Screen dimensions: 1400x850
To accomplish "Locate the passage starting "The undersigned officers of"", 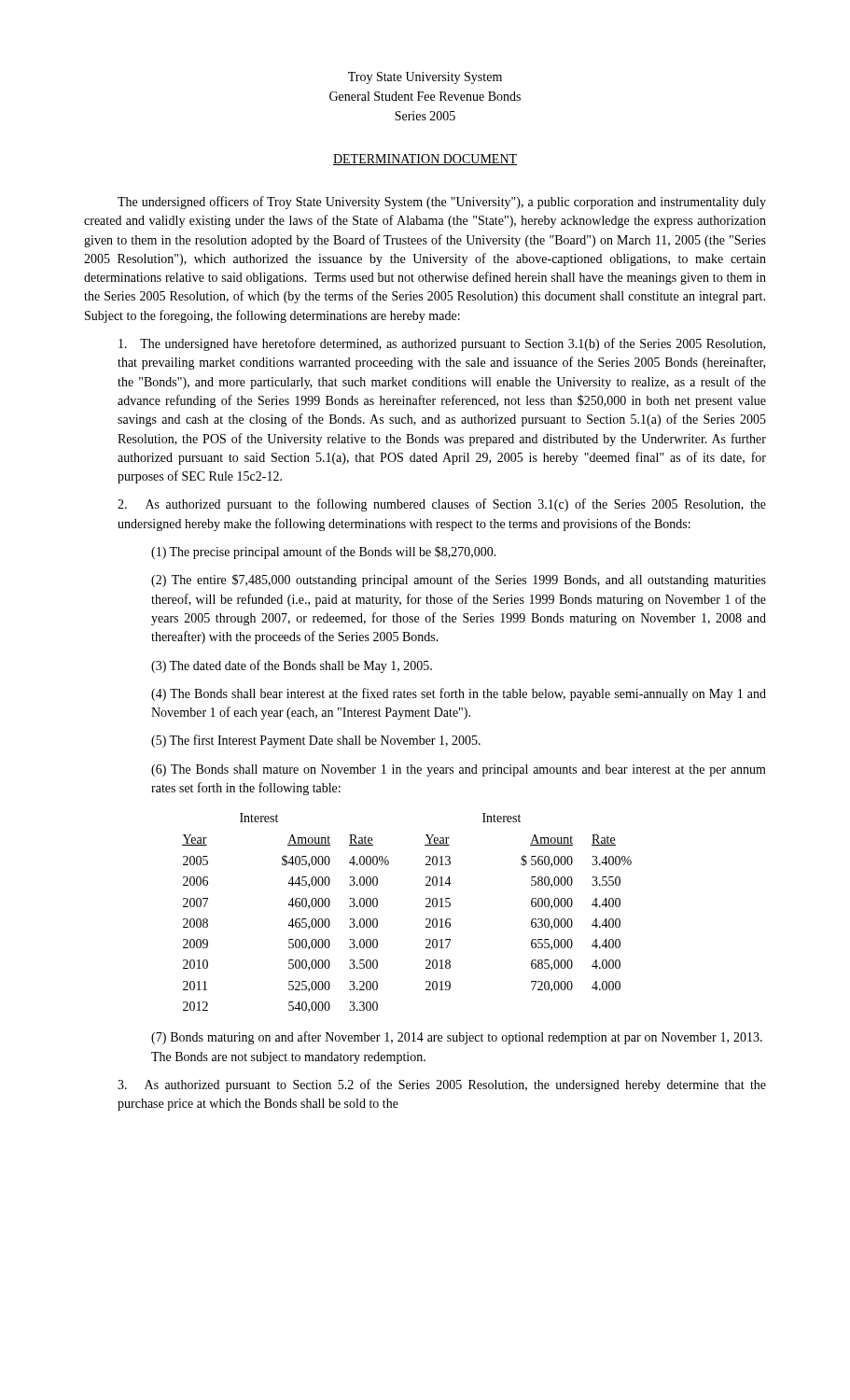I will [425, 259].
